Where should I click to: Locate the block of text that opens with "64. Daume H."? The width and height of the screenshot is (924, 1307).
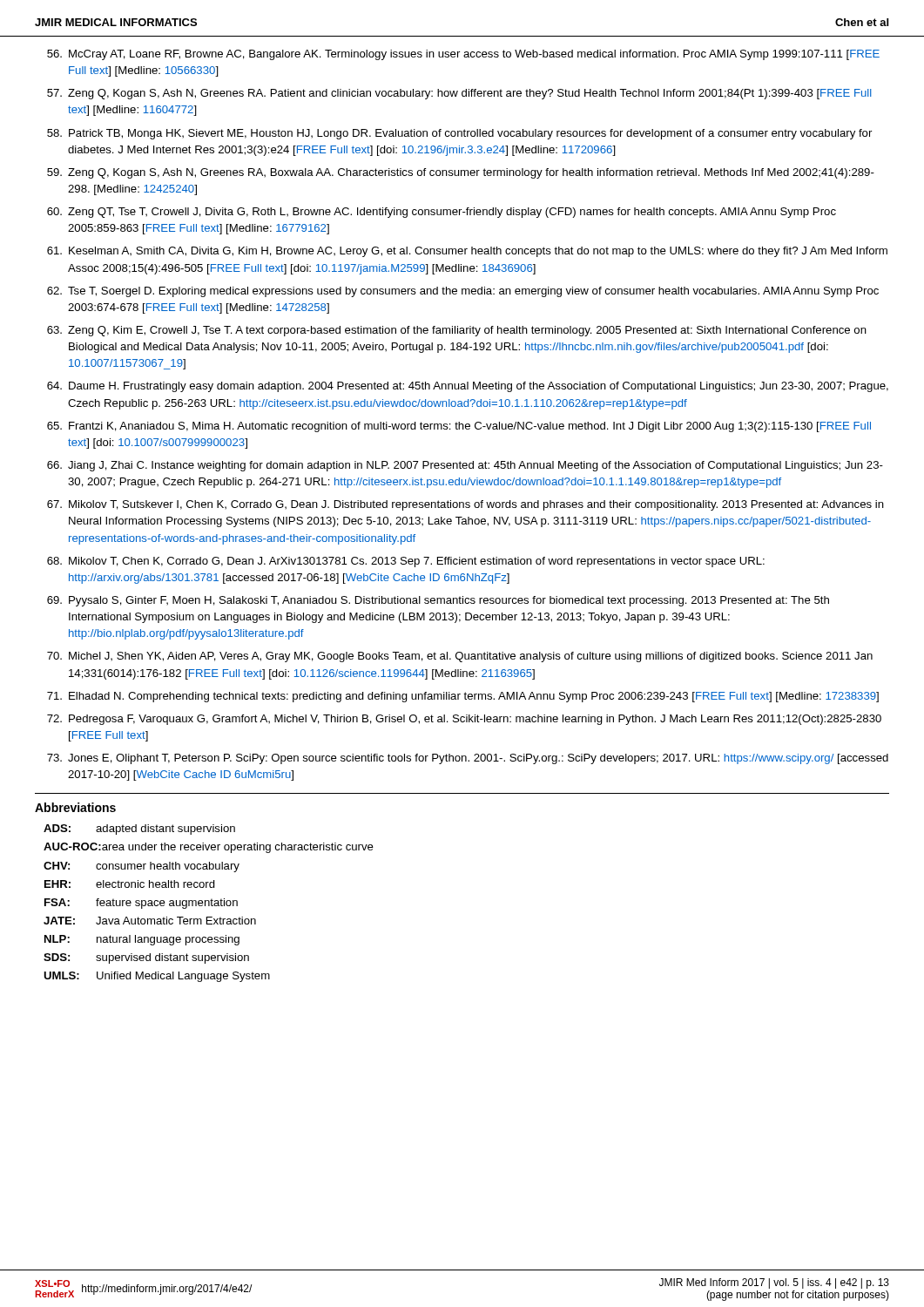click(x=462, y=394)
